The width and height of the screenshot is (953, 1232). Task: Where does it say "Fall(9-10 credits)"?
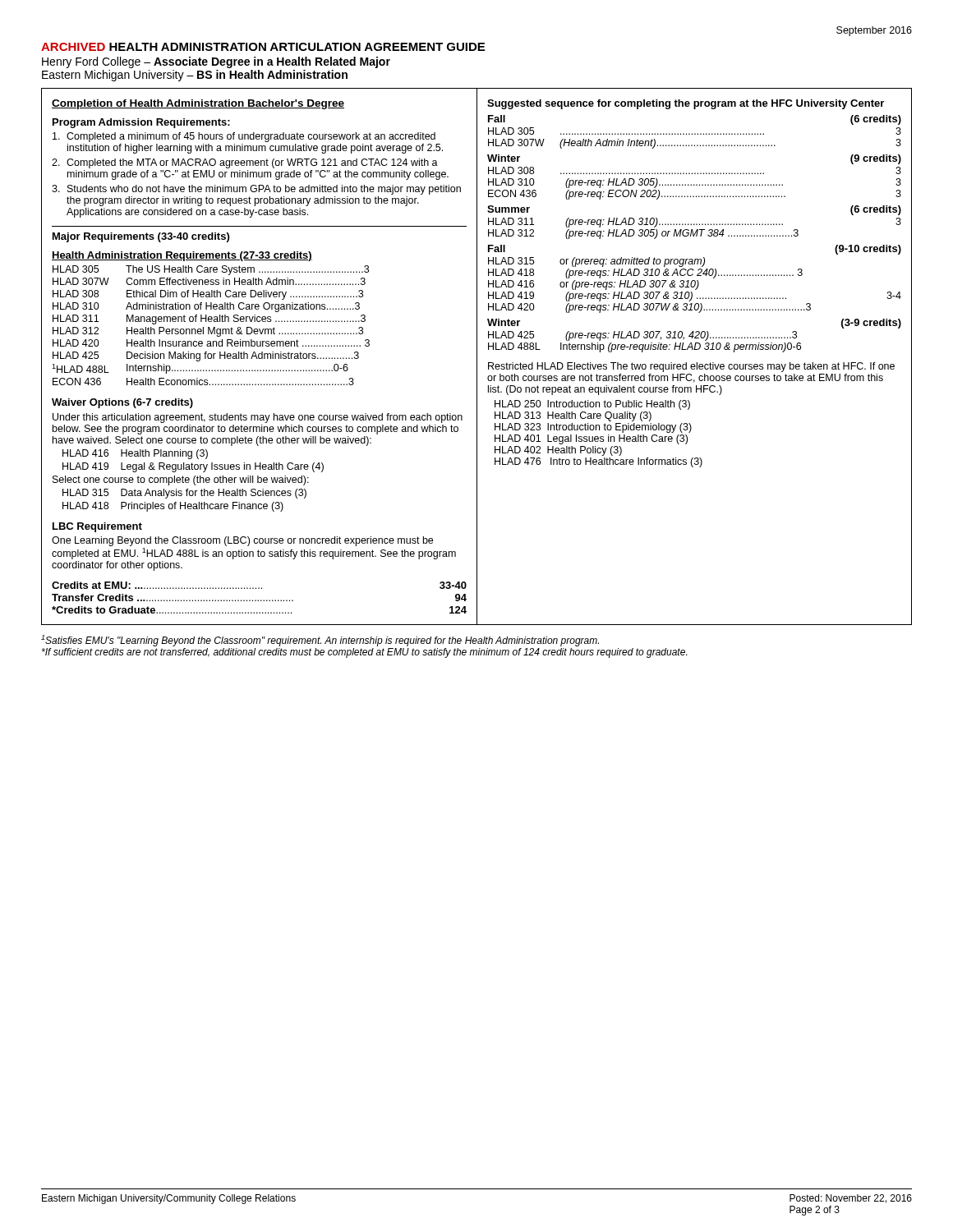(694, 248)
